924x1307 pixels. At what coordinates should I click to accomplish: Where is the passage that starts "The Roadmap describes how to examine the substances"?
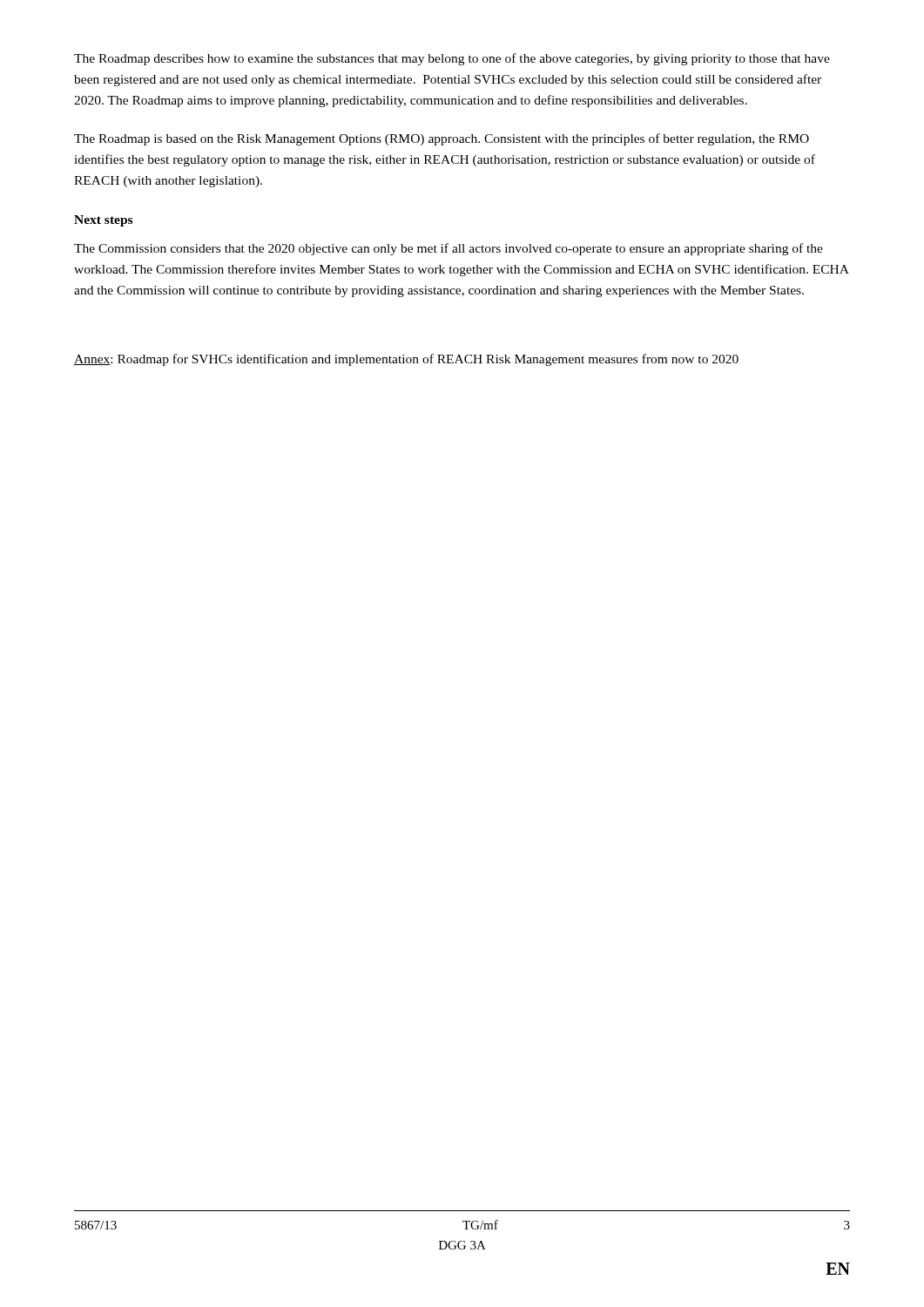click(452, 79)
